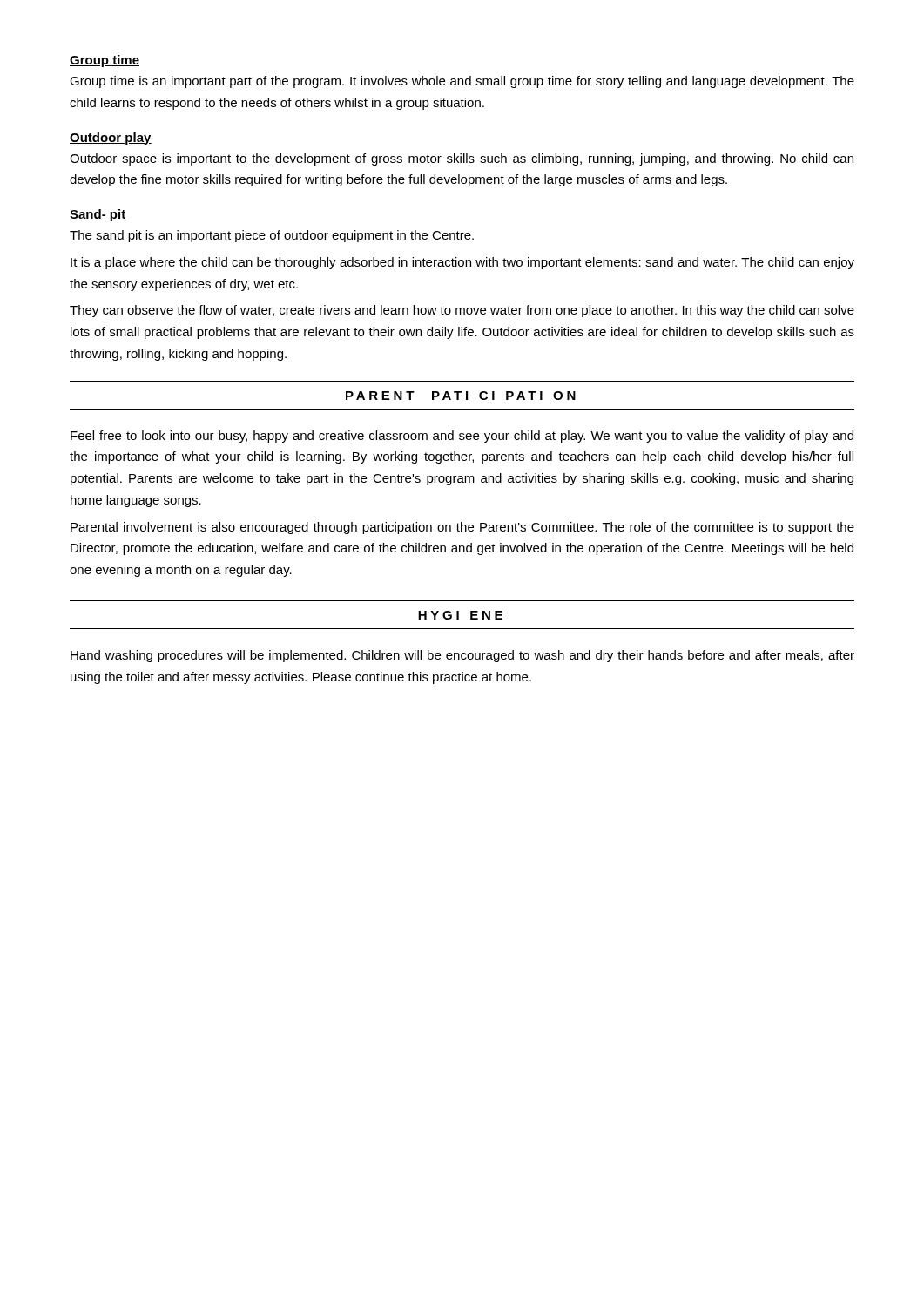The width and height of the screenshot is (924, 1307).
Task: Find the block on this page that starts "Group time is"
Action: (x=462, y=91)
